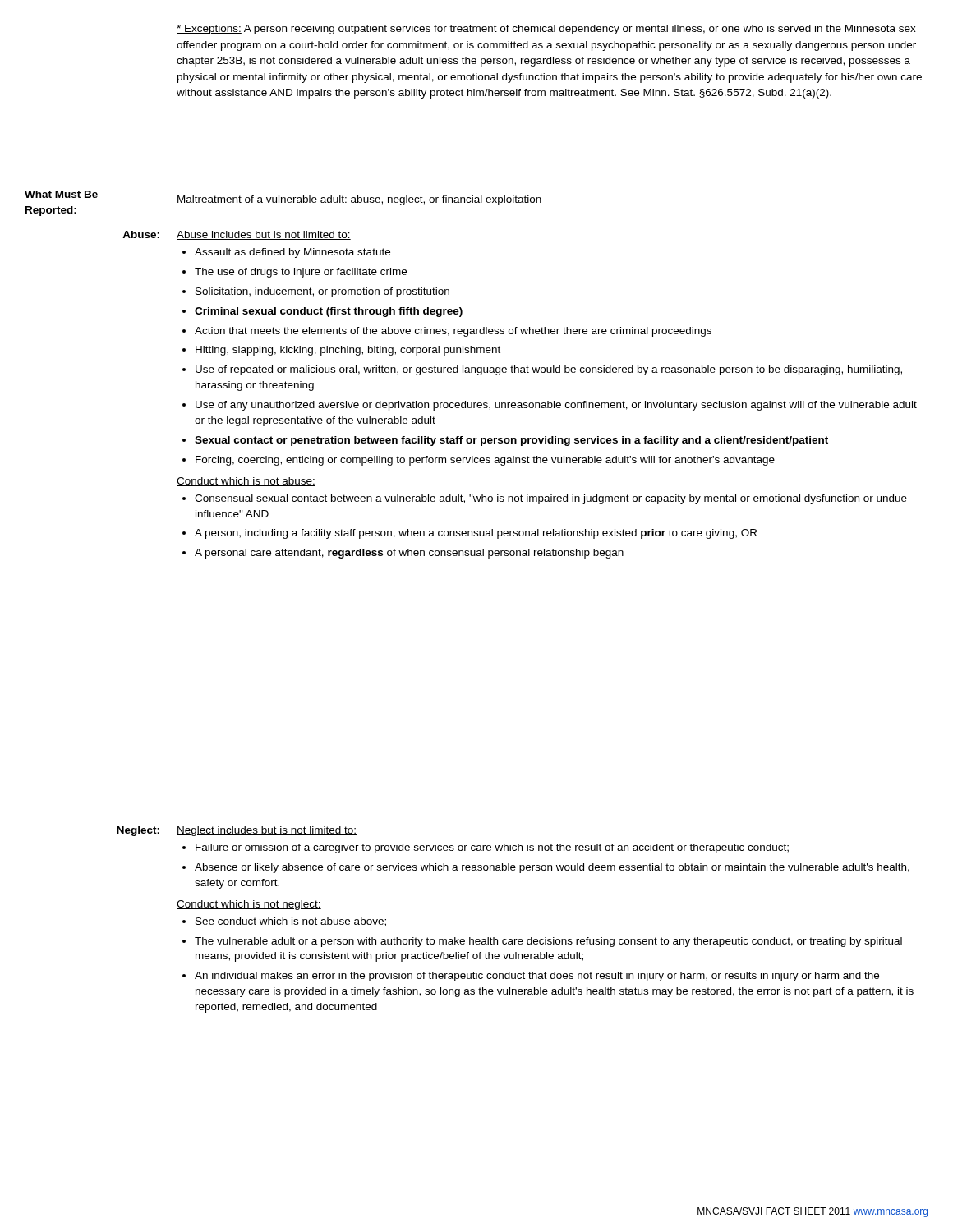Find the footnote containing "Exceptions: A person receiving outpatient services for treatment"
Image resolution: width=953 pixels, height=1232 pixels.
tap(552, 61)
